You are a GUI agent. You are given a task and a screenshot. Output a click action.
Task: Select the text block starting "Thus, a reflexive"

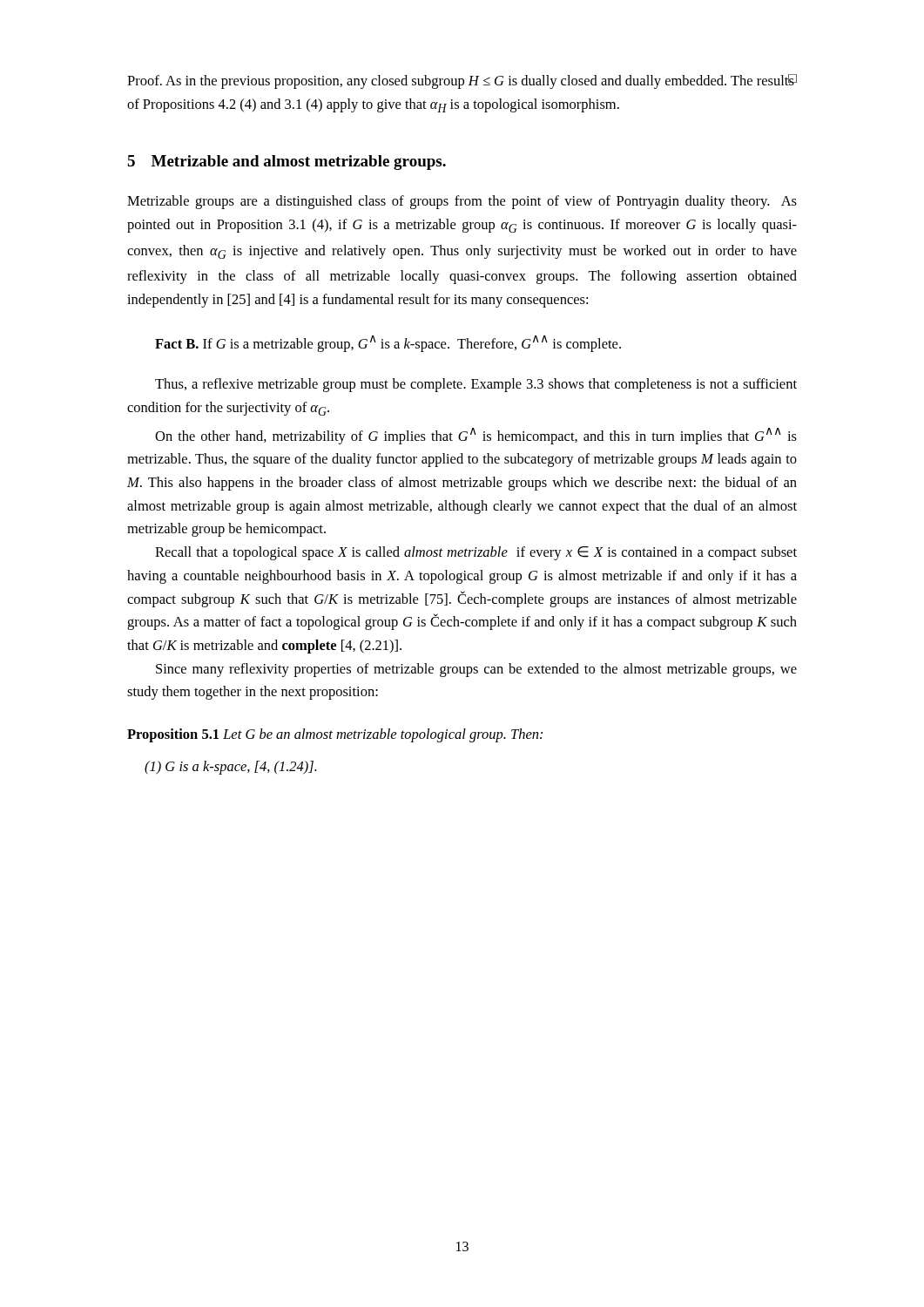click(462, 397)
